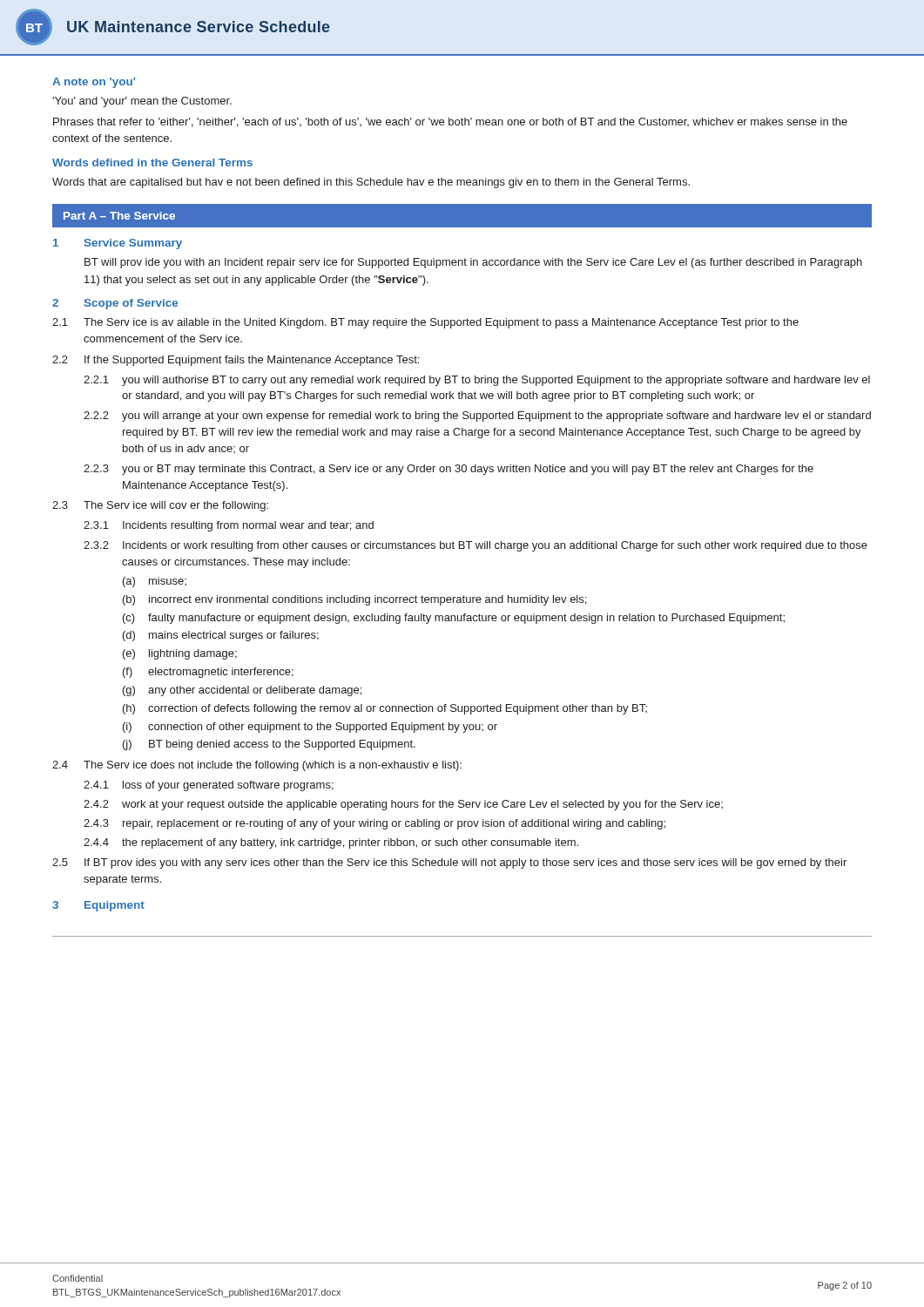Where is the passage that starts "Words that are capitalised but"?
924x1307 pixels.
tap(371, 181)
